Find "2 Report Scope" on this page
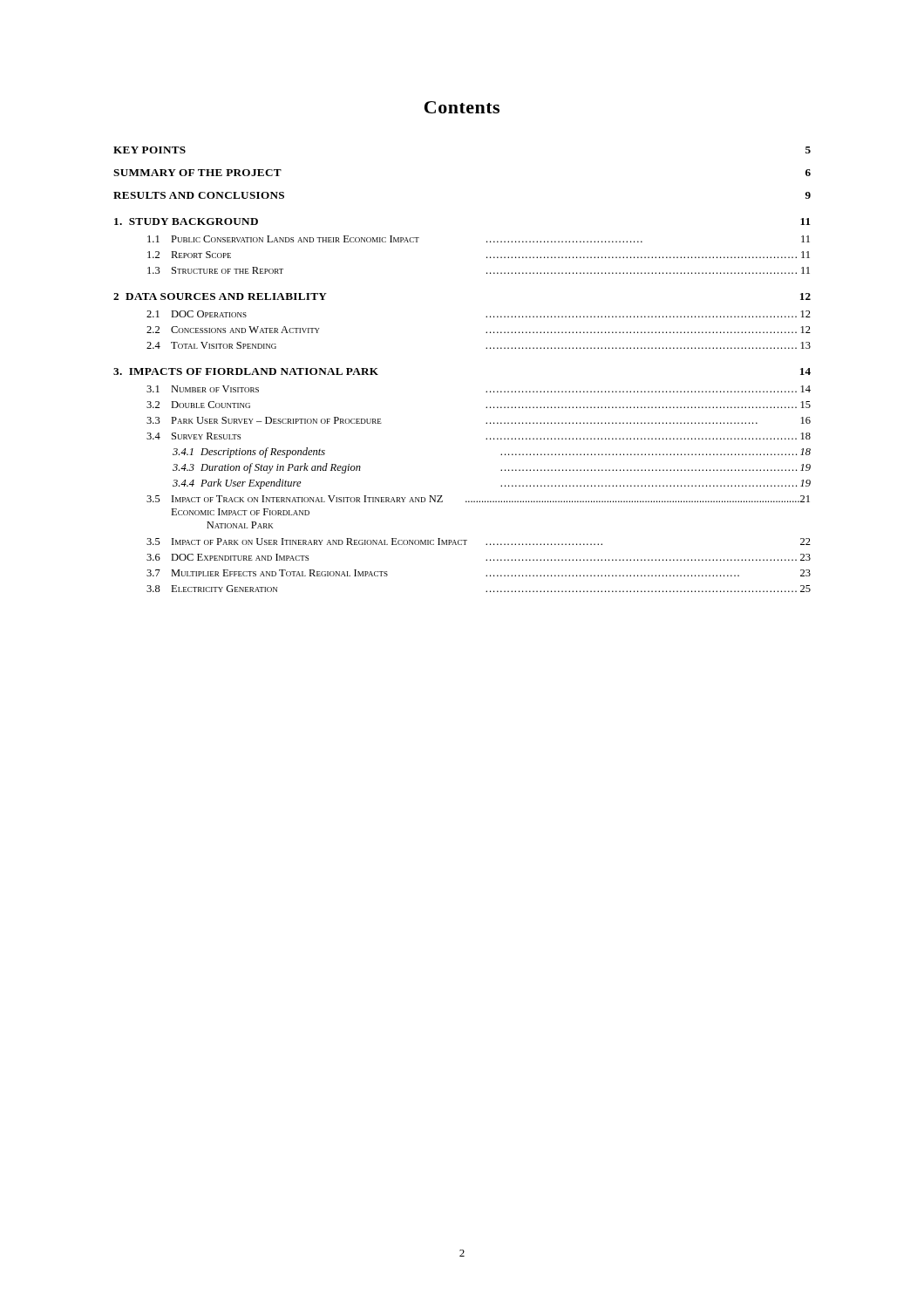 pos(479,255)
